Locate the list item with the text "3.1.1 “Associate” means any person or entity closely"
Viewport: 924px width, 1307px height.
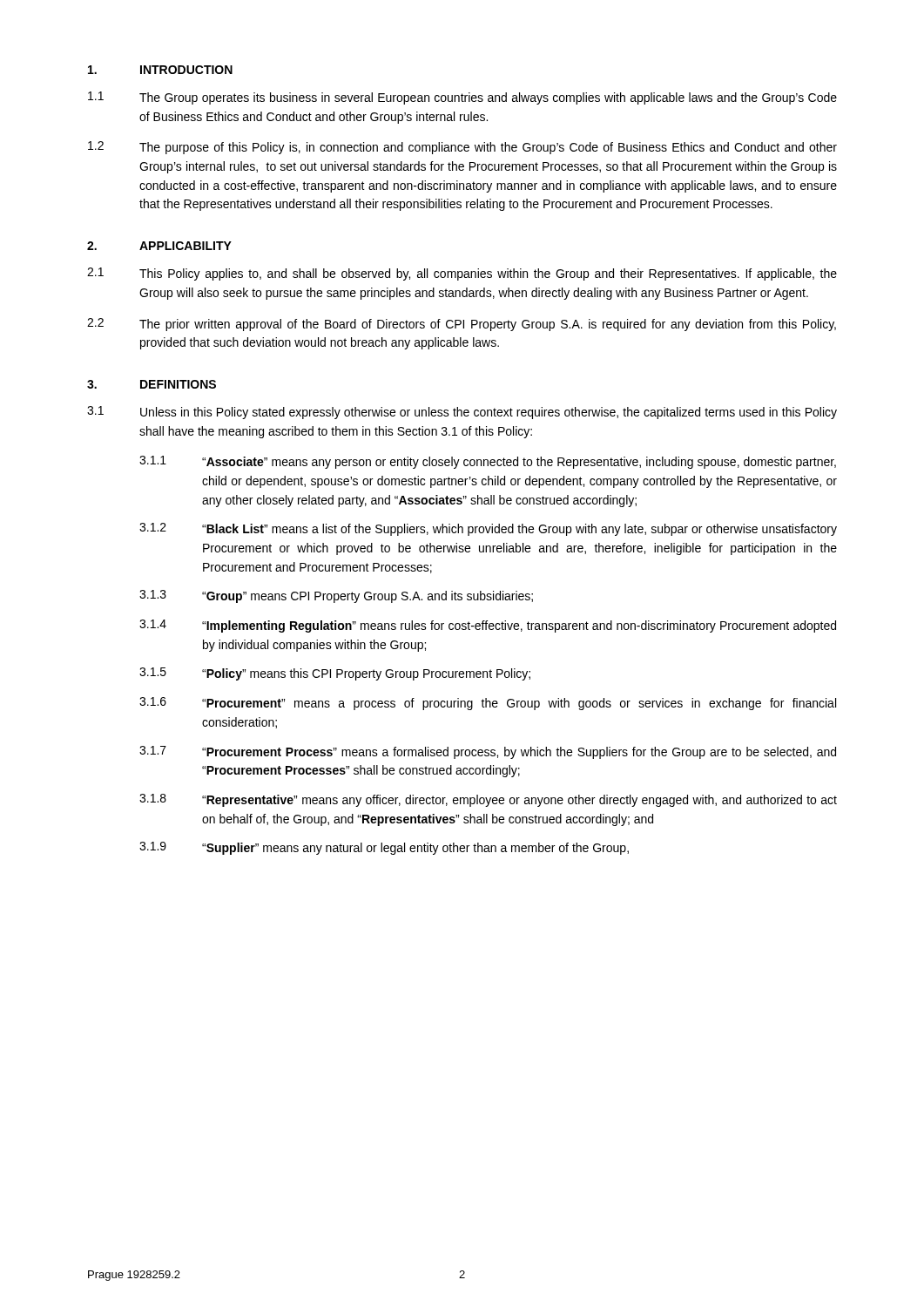click(488, 482)
